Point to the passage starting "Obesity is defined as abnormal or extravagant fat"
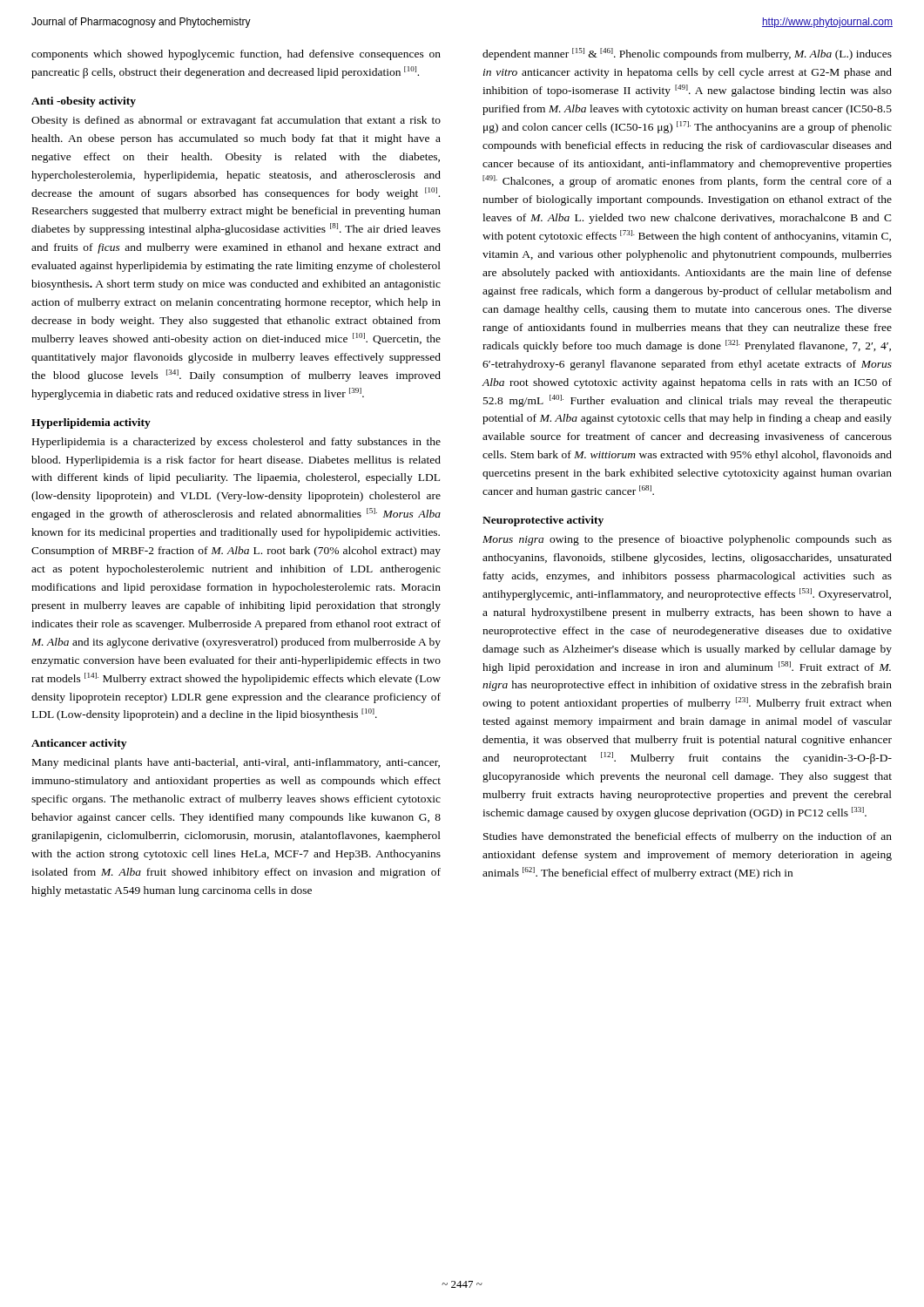 coord(236,257)
